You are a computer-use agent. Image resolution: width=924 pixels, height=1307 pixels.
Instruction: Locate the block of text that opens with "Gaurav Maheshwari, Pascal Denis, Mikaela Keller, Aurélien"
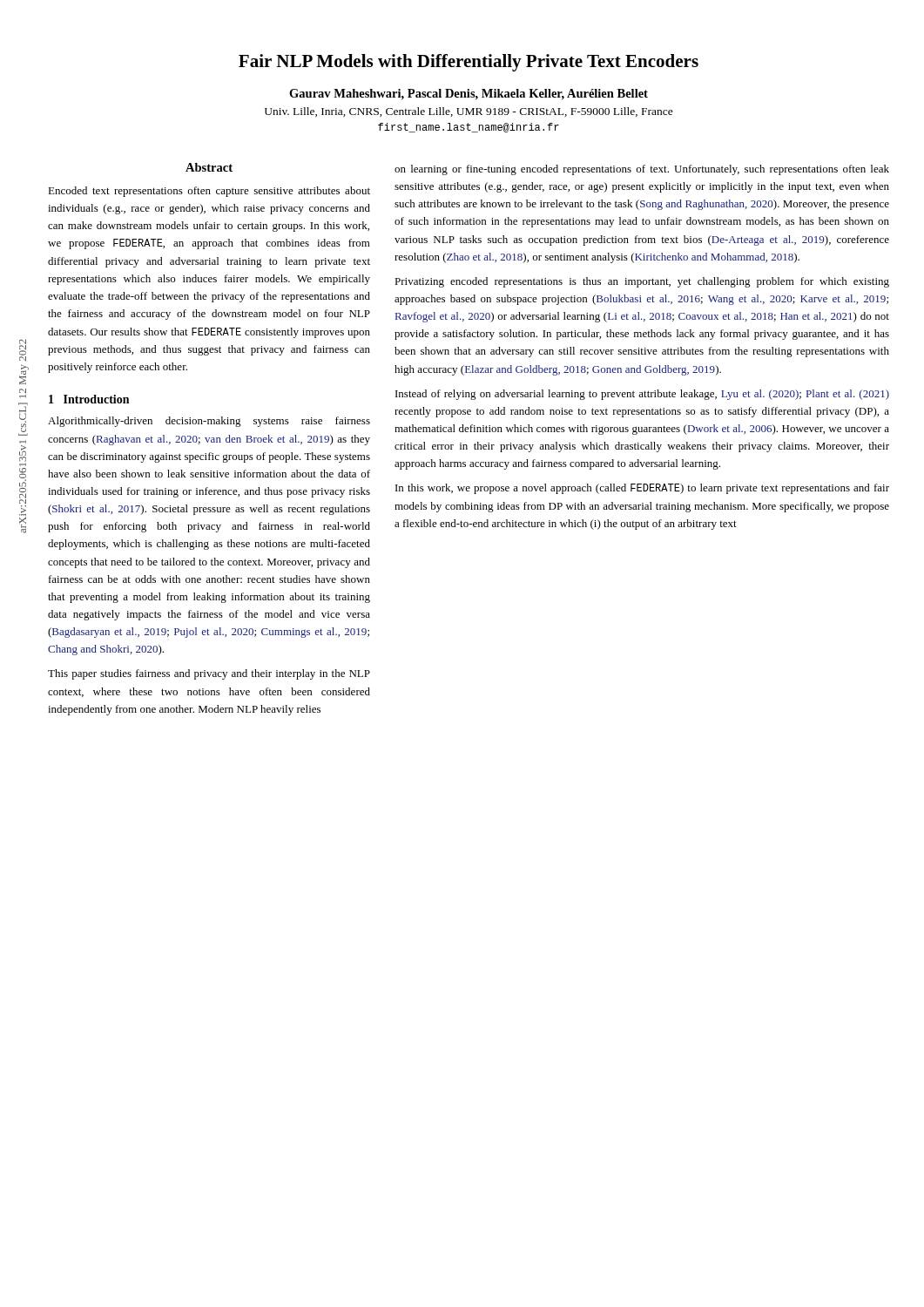(469, 93)
